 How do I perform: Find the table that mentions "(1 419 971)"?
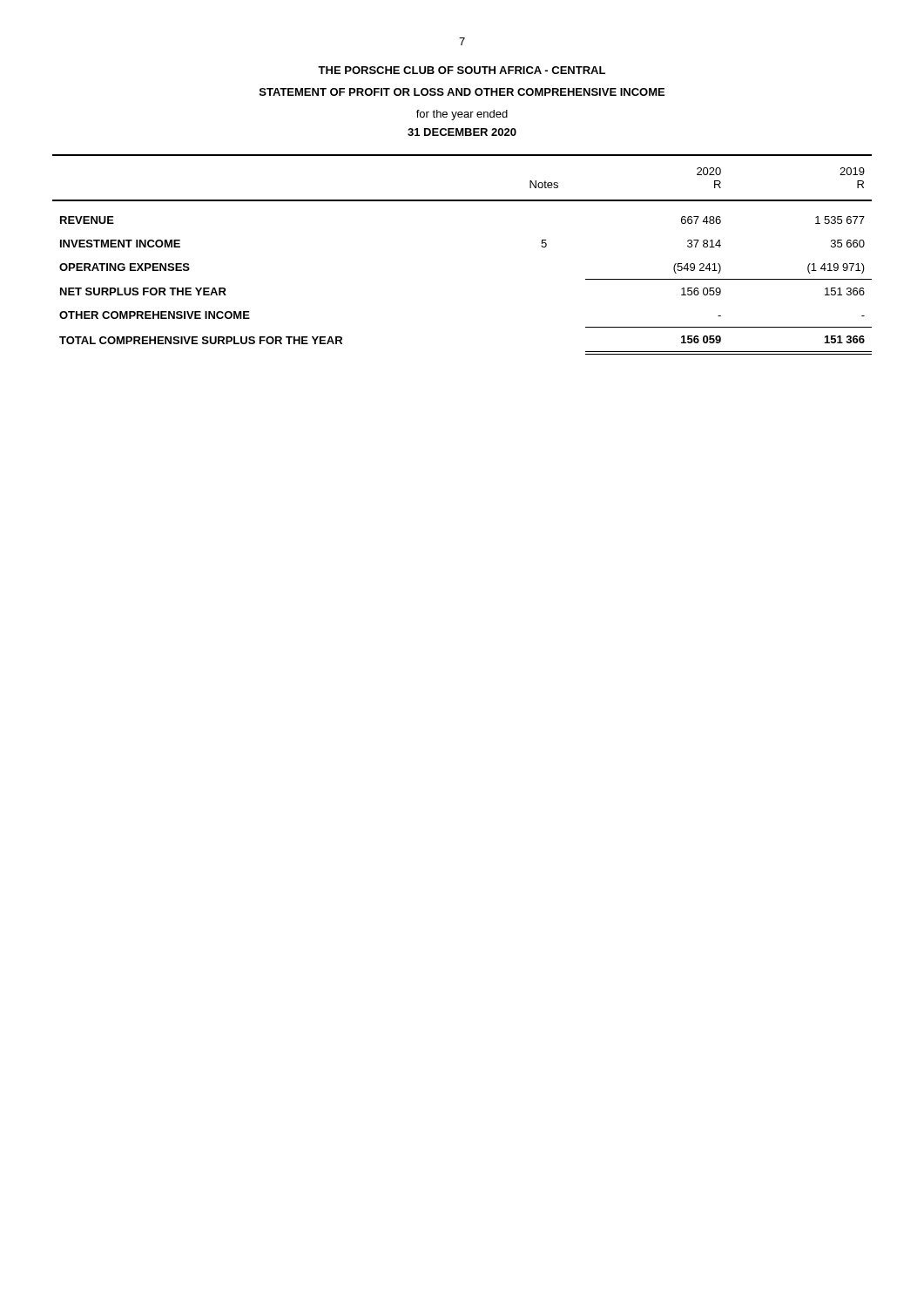462,254
